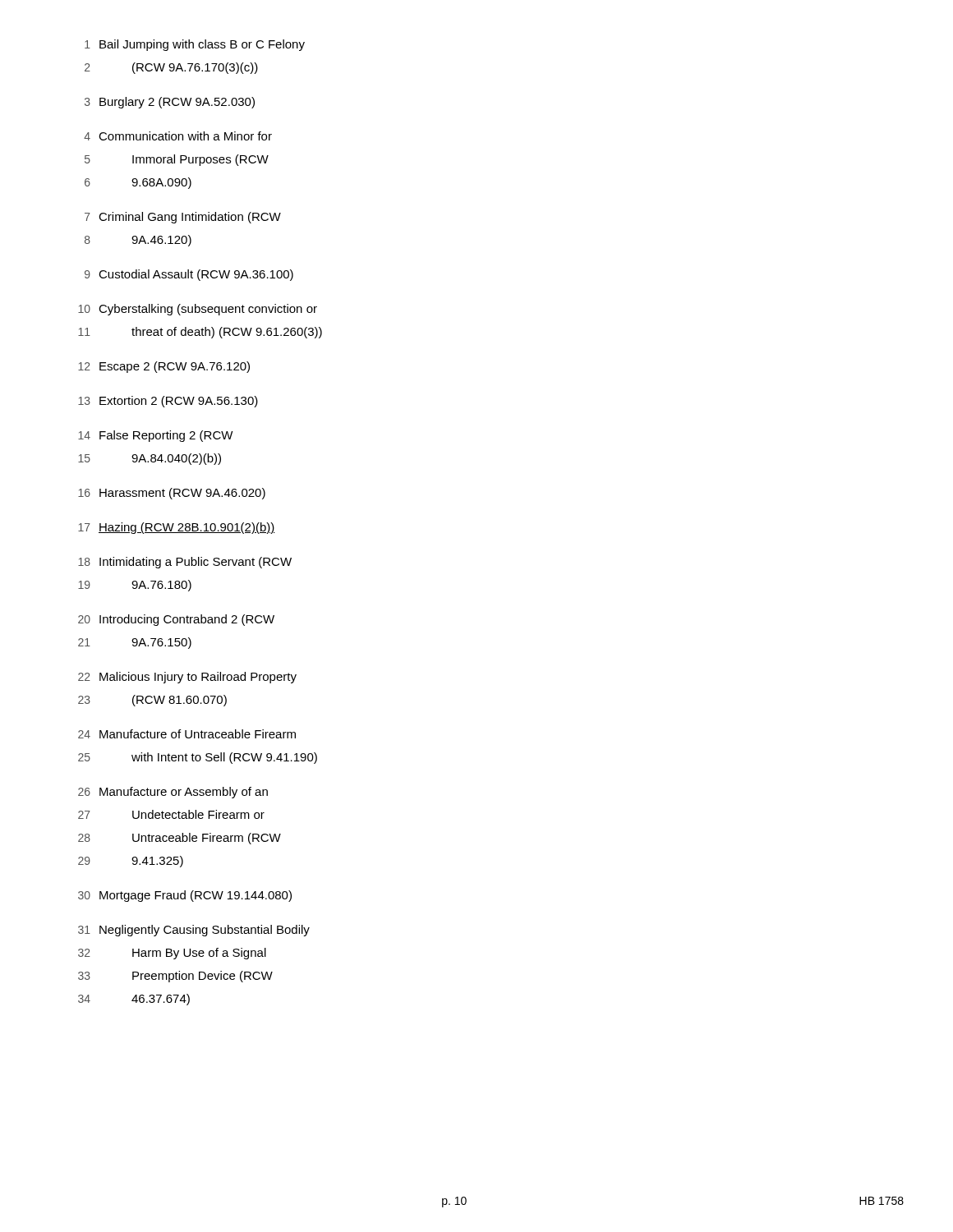
Task: Select the block starting "5 Immoral Purposes (RCW"
Action: point(159,159)
